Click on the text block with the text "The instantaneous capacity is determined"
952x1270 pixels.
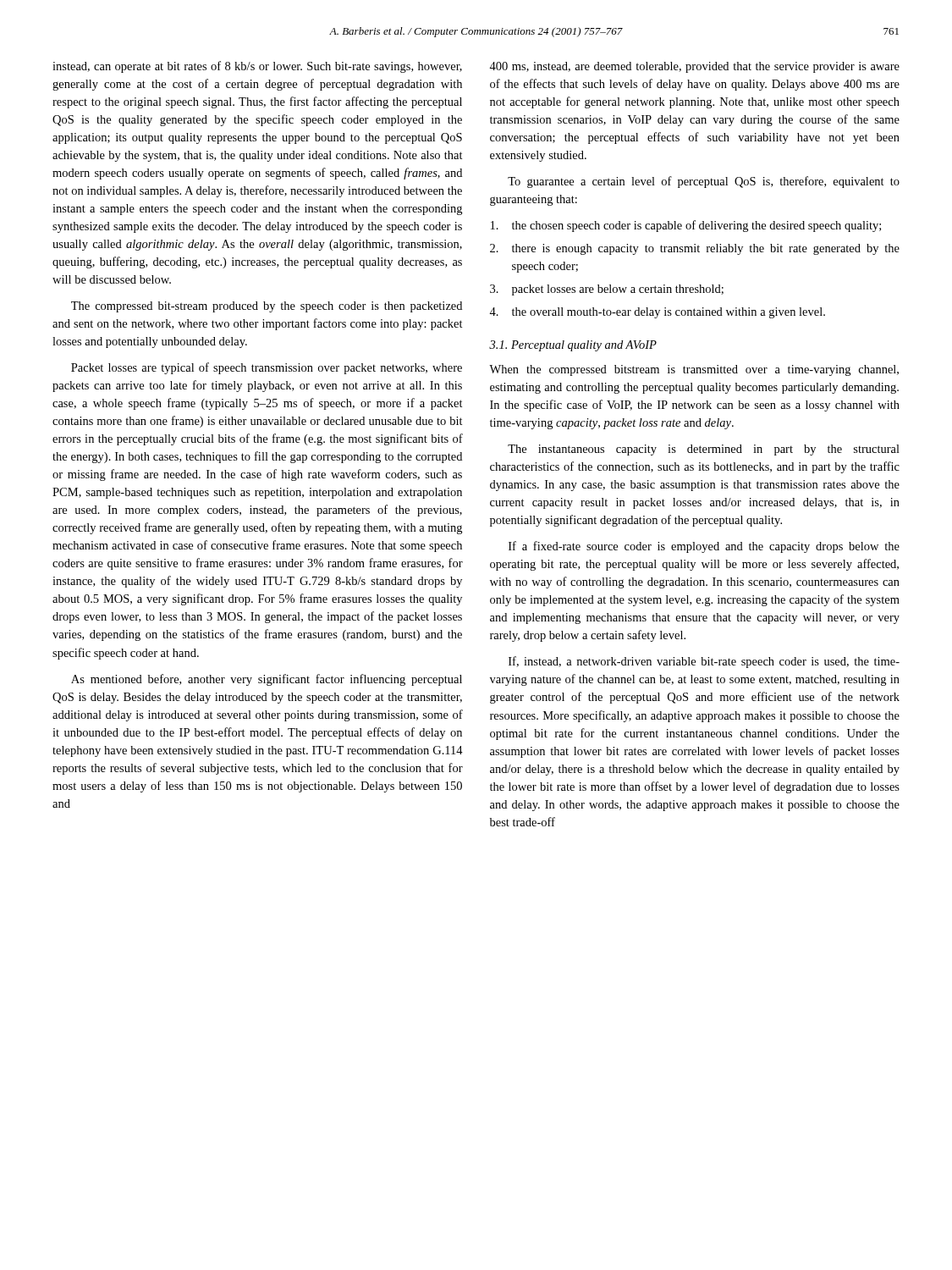(695, 485)
